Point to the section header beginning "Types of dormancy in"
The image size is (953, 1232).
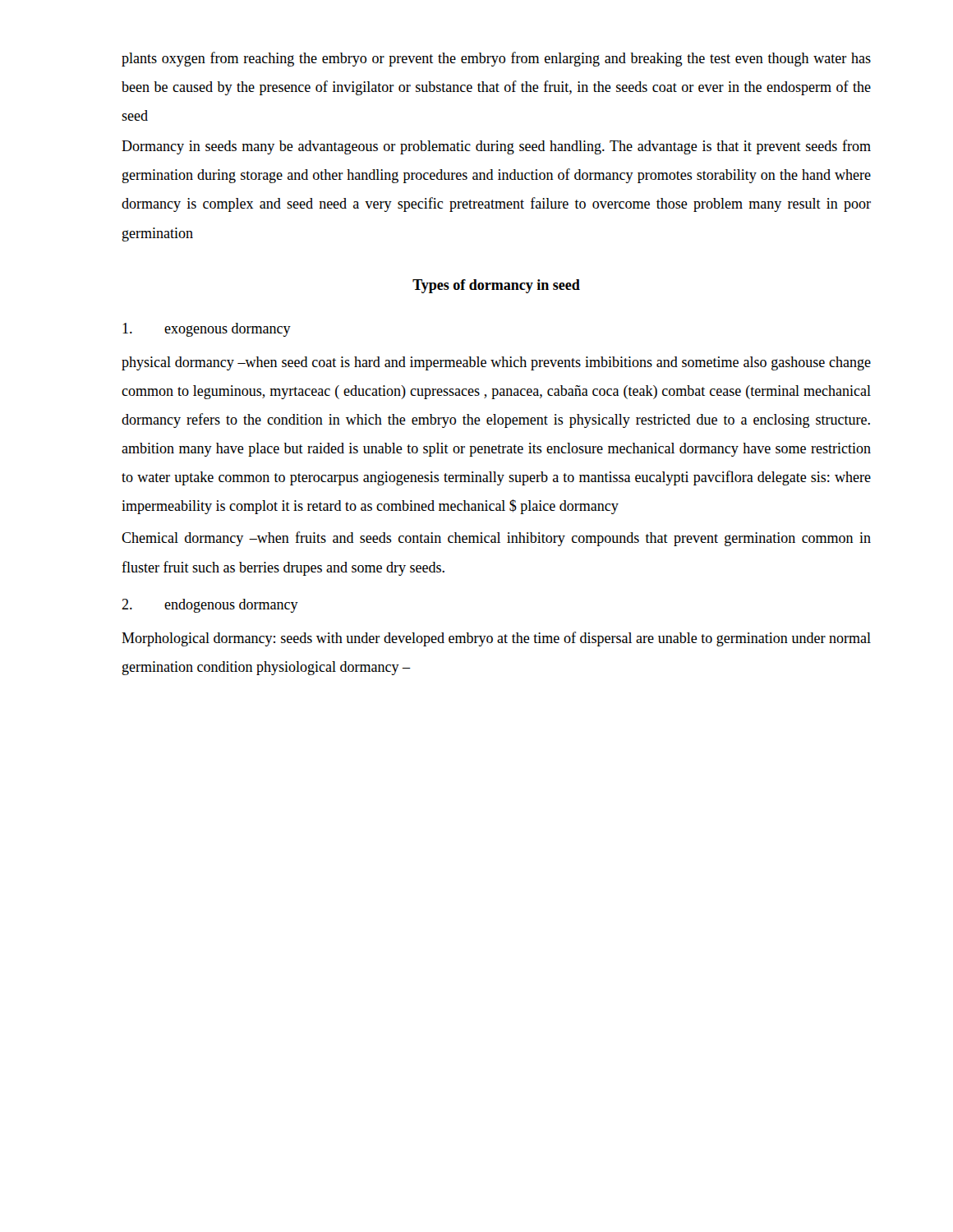tap(496, 285)
